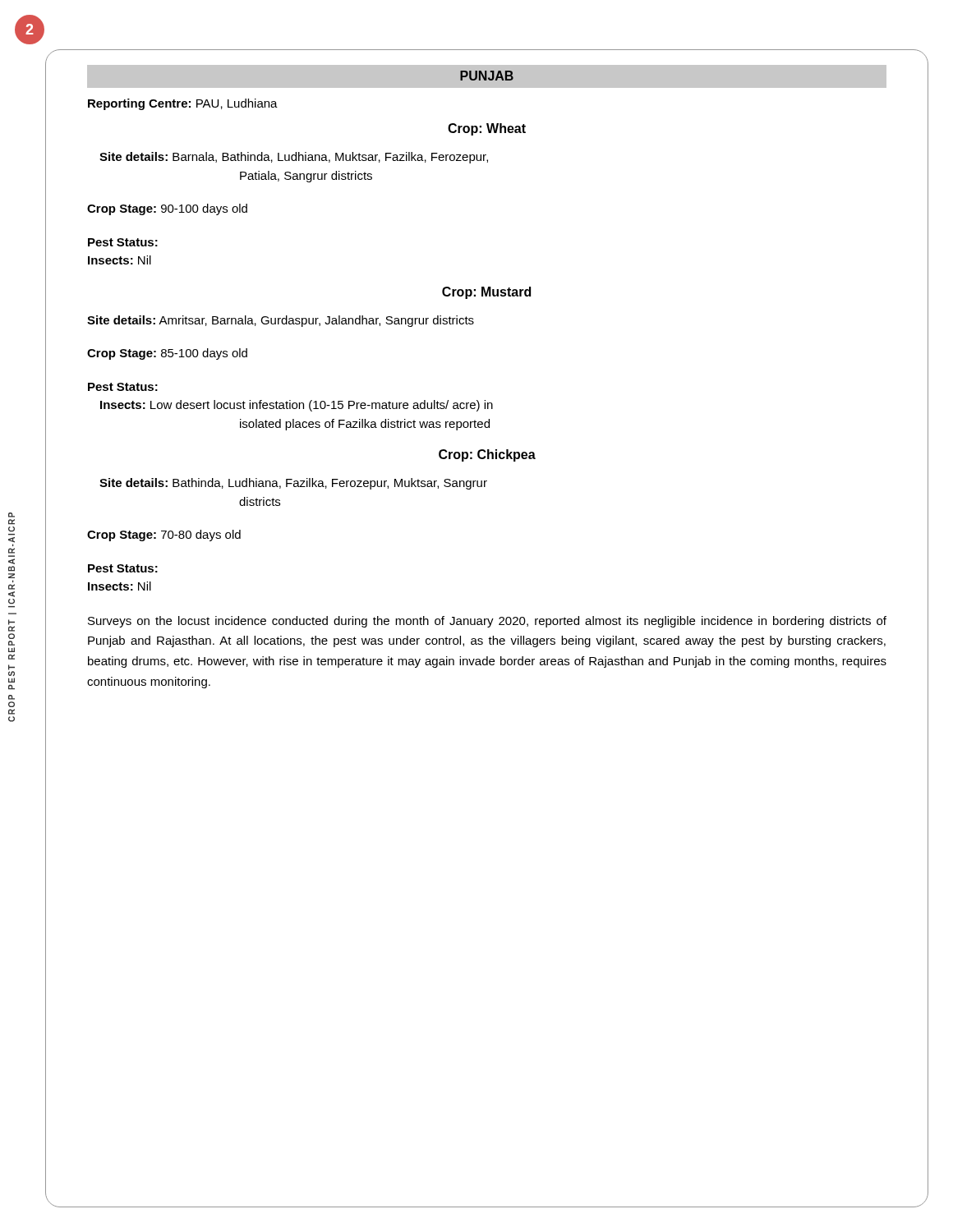This screenshot has width=953, height=1232.
Task: Select the block starting "Crop Stage: 70-80 days old"
Action: pyautogui.click(x=164, y=534)
